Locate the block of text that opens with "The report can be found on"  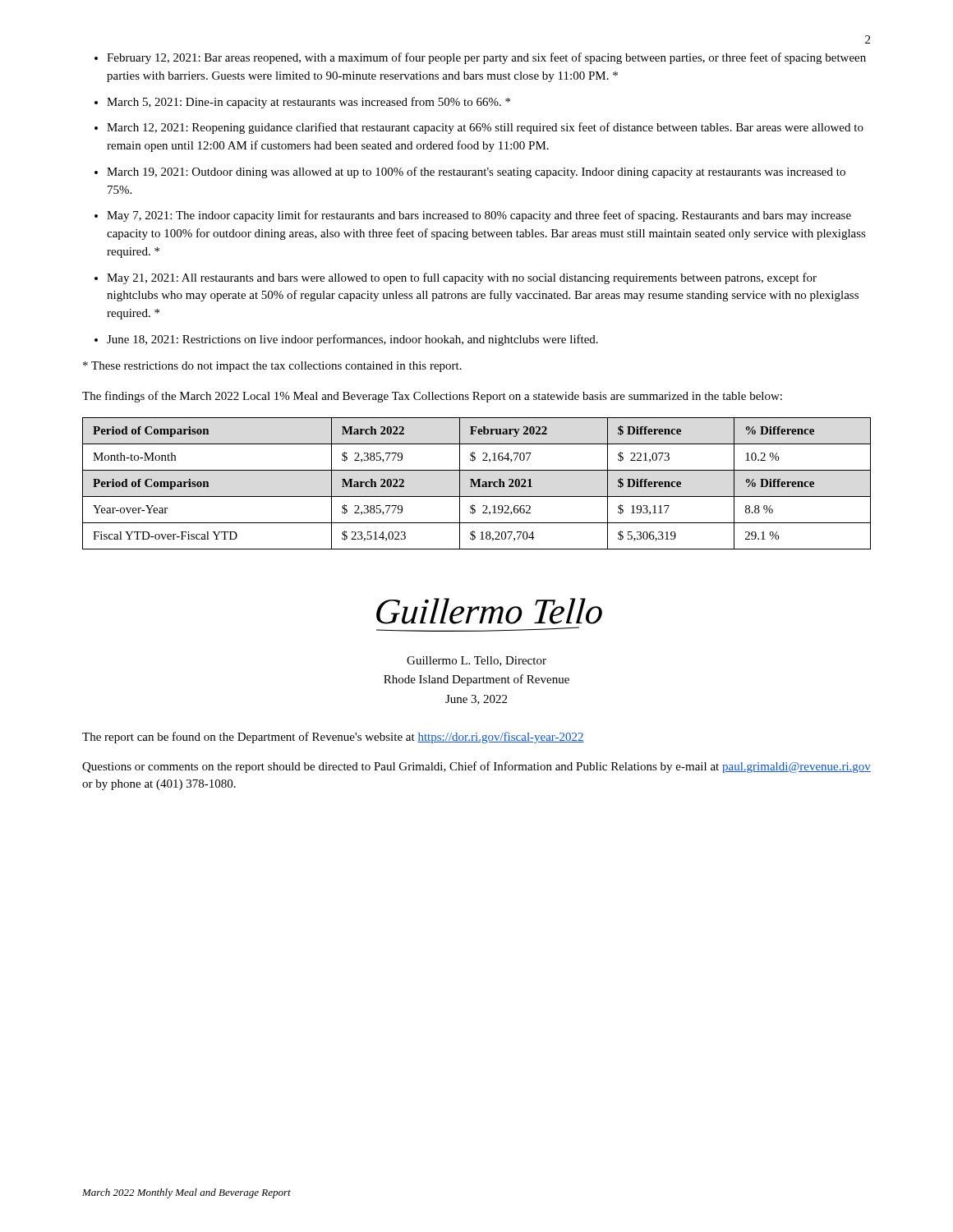(x=333, y=737)
